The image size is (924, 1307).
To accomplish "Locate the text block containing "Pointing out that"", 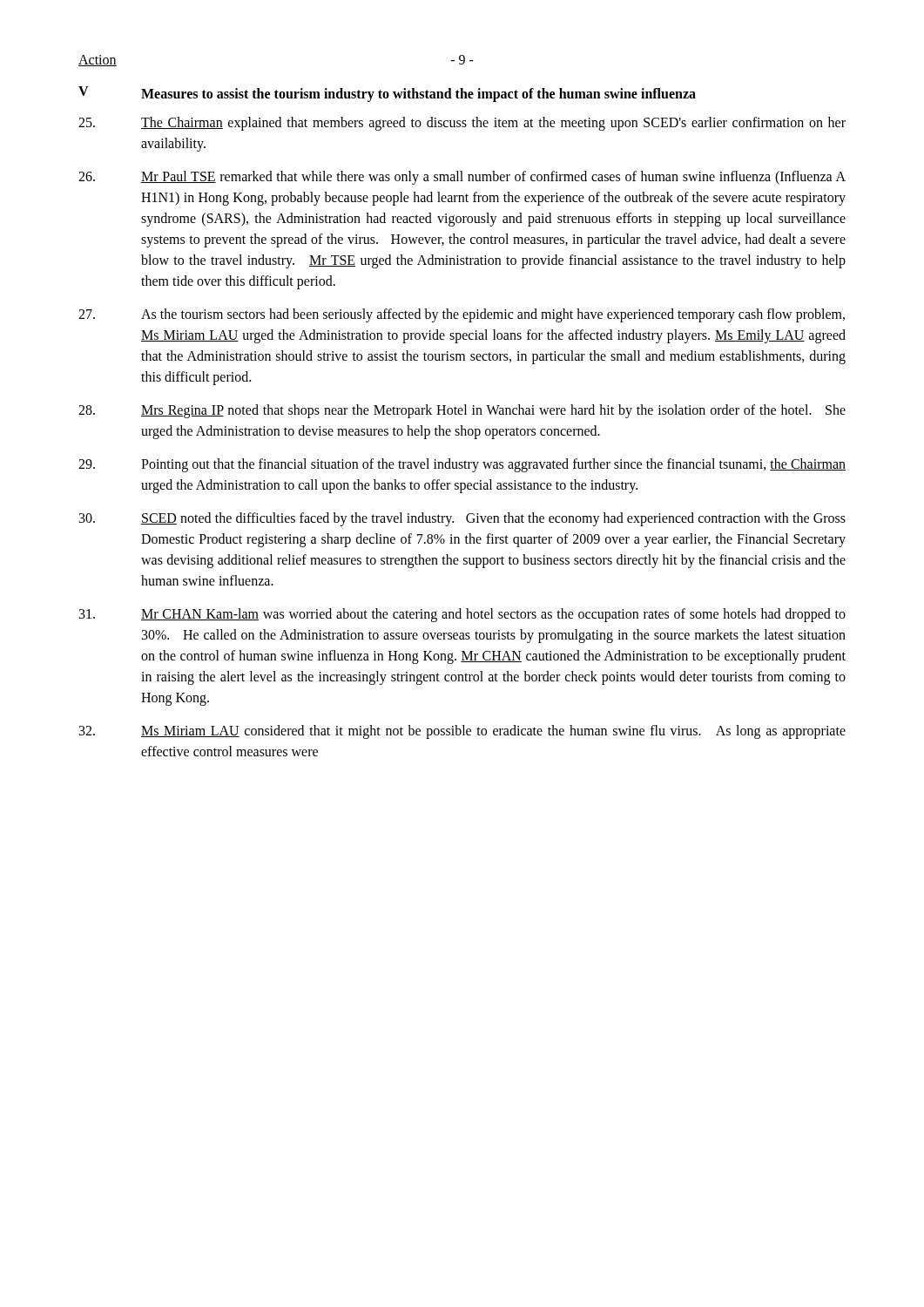I will click(x=462, y=475).
